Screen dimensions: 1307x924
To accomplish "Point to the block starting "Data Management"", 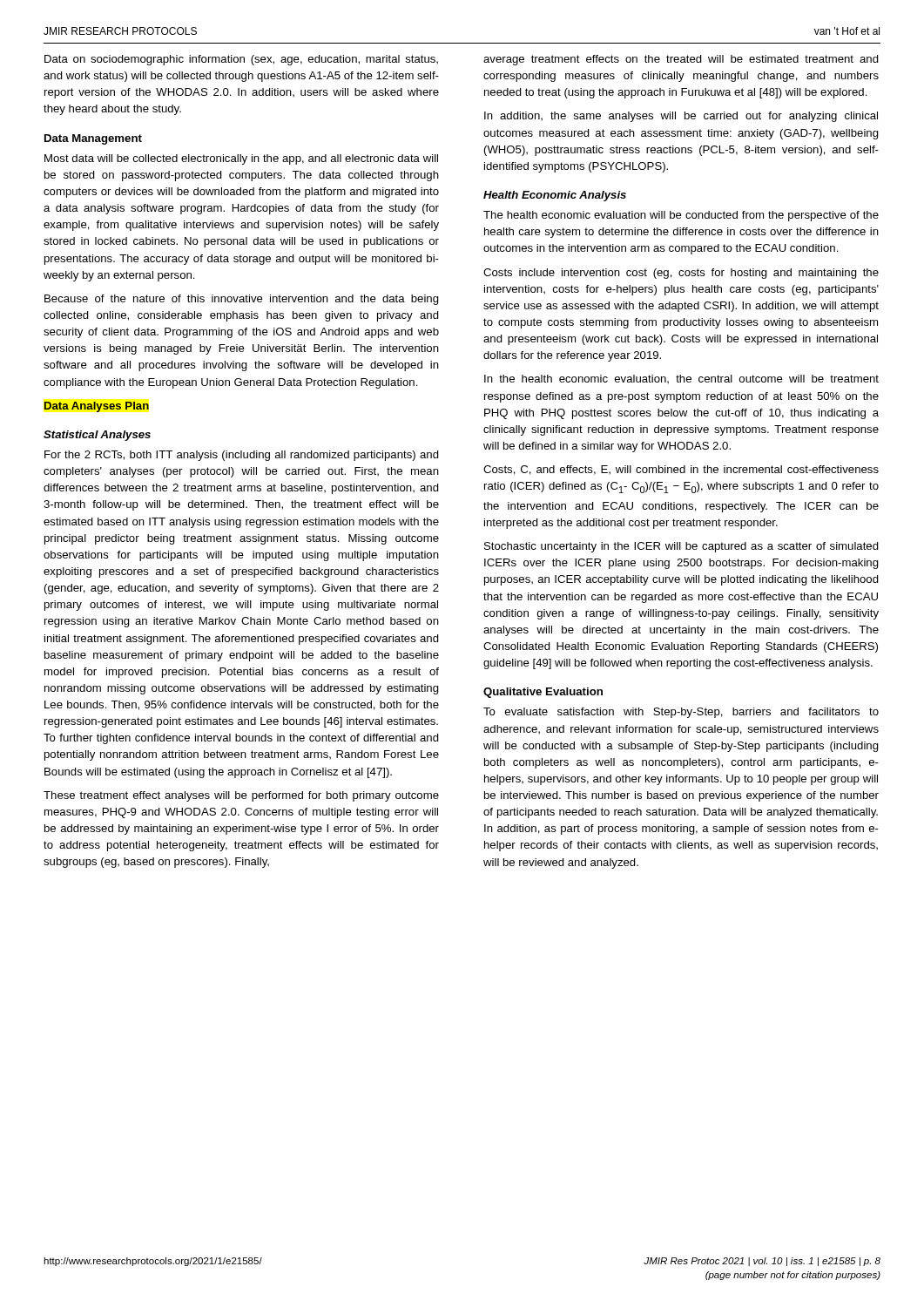I will tap(93, 139).
